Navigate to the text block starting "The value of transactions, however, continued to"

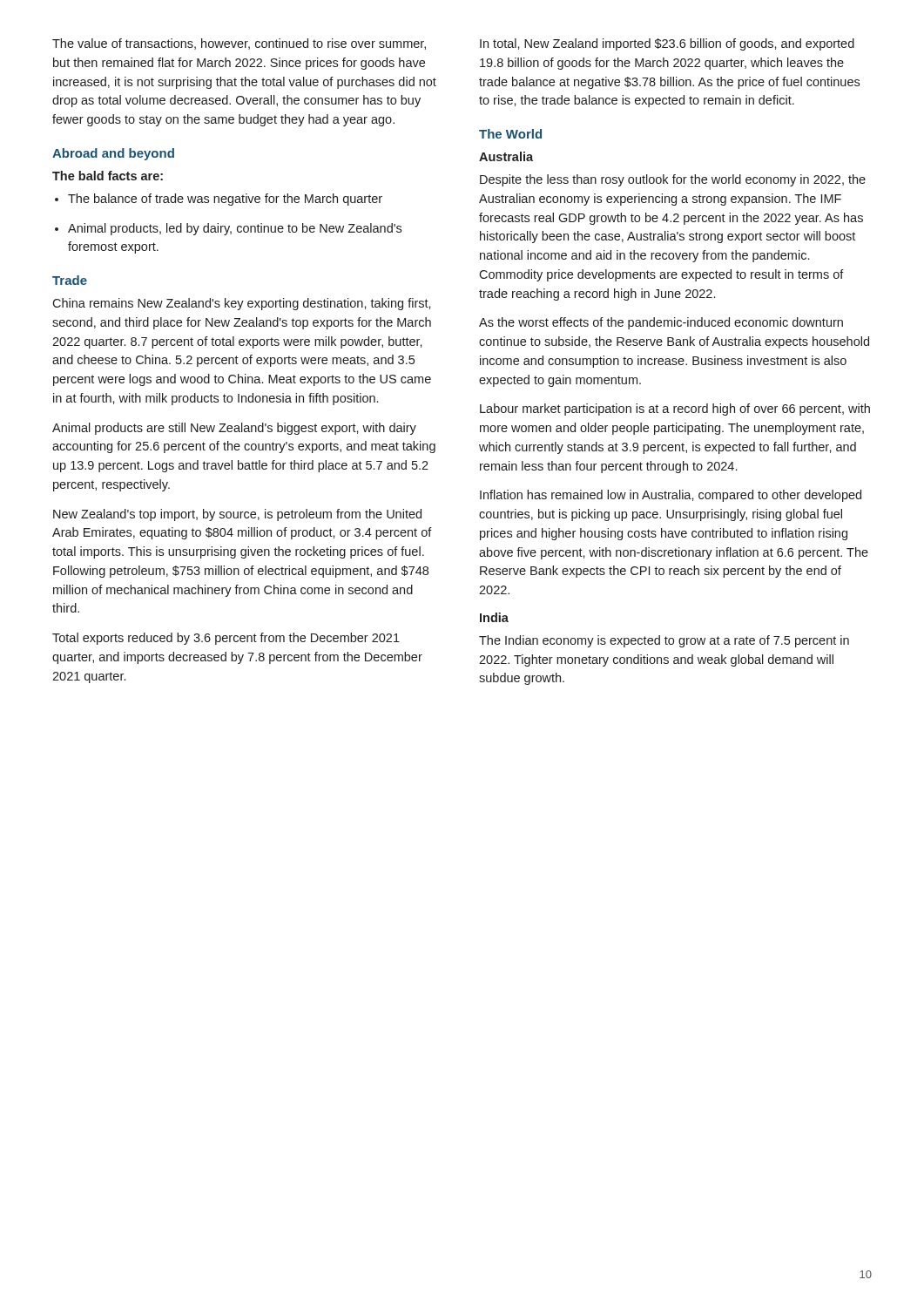(x=248, y=82)
